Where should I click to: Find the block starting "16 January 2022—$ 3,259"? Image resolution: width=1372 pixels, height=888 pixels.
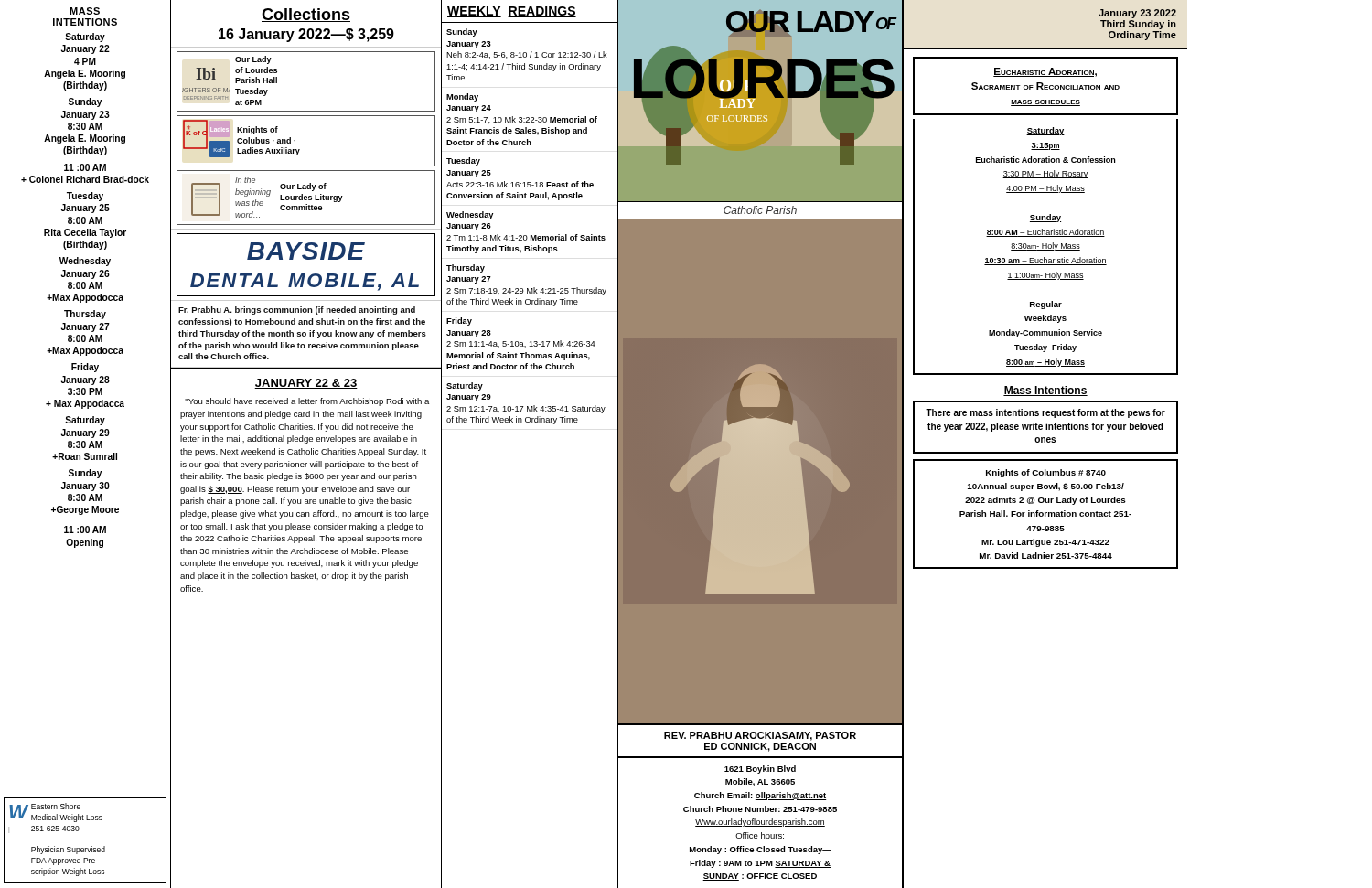(x=306, y=34)
